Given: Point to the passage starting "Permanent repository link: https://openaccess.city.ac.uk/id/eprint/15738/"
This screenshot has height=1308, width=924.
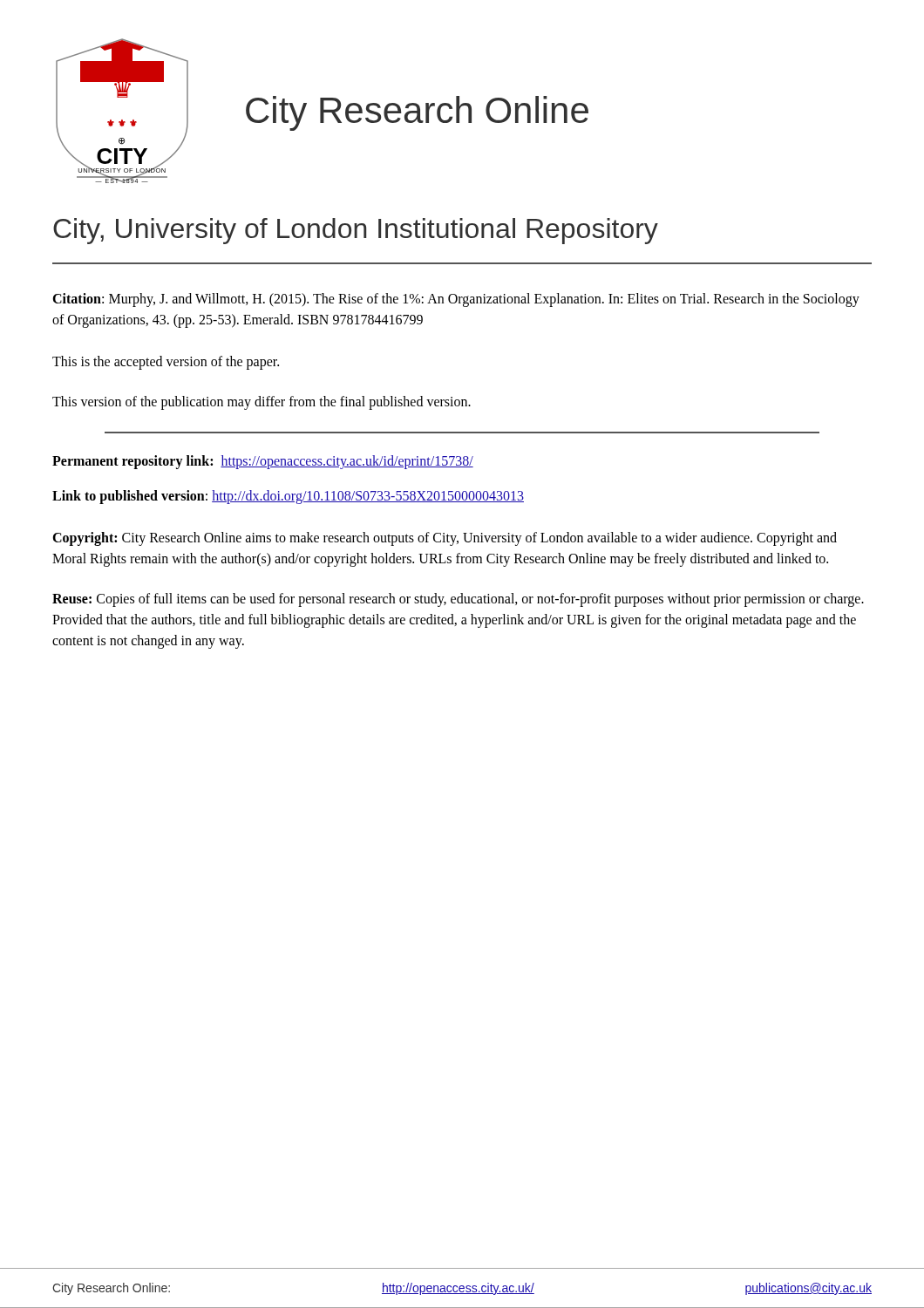Looking at the screenshot, I should [263, 461].
